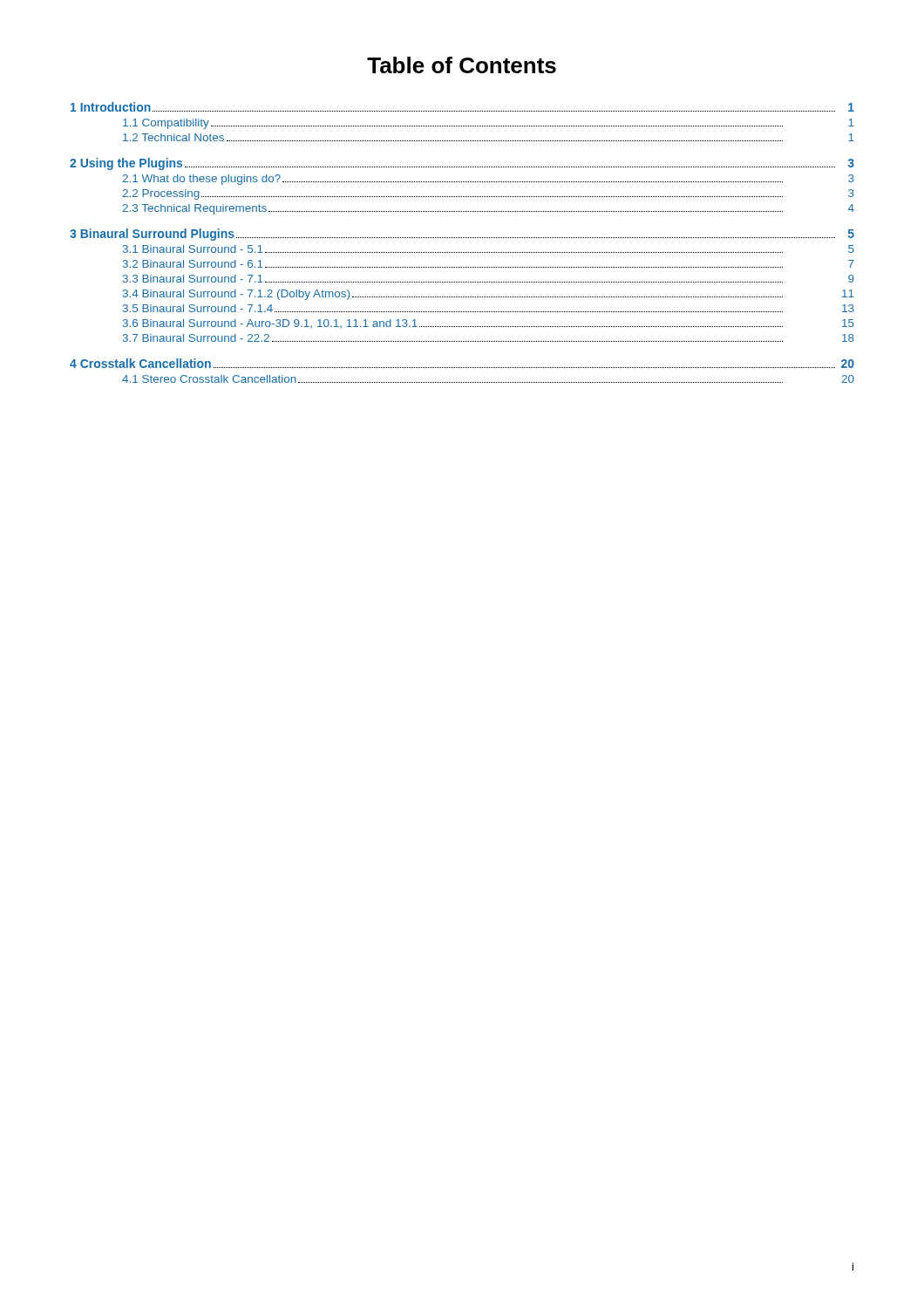This screenshot has width=924, height=1308.
Task: Locate the block of text that opens with "4 Crosstalk Cancellation 20 4.1"
Action: (462, 371)
